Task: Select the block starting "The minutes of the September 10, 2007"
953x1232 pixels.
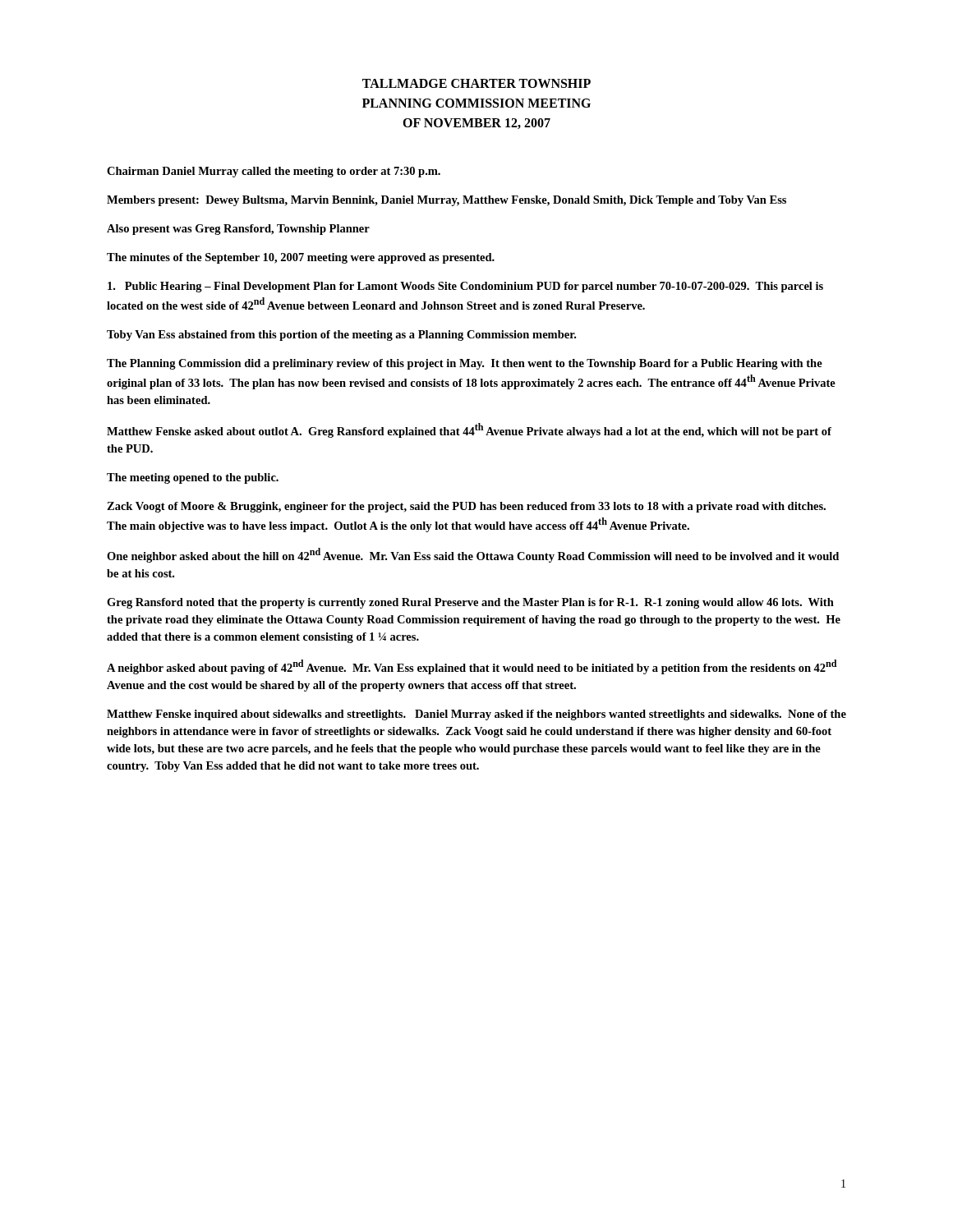Action: click(x=301, y=257)
